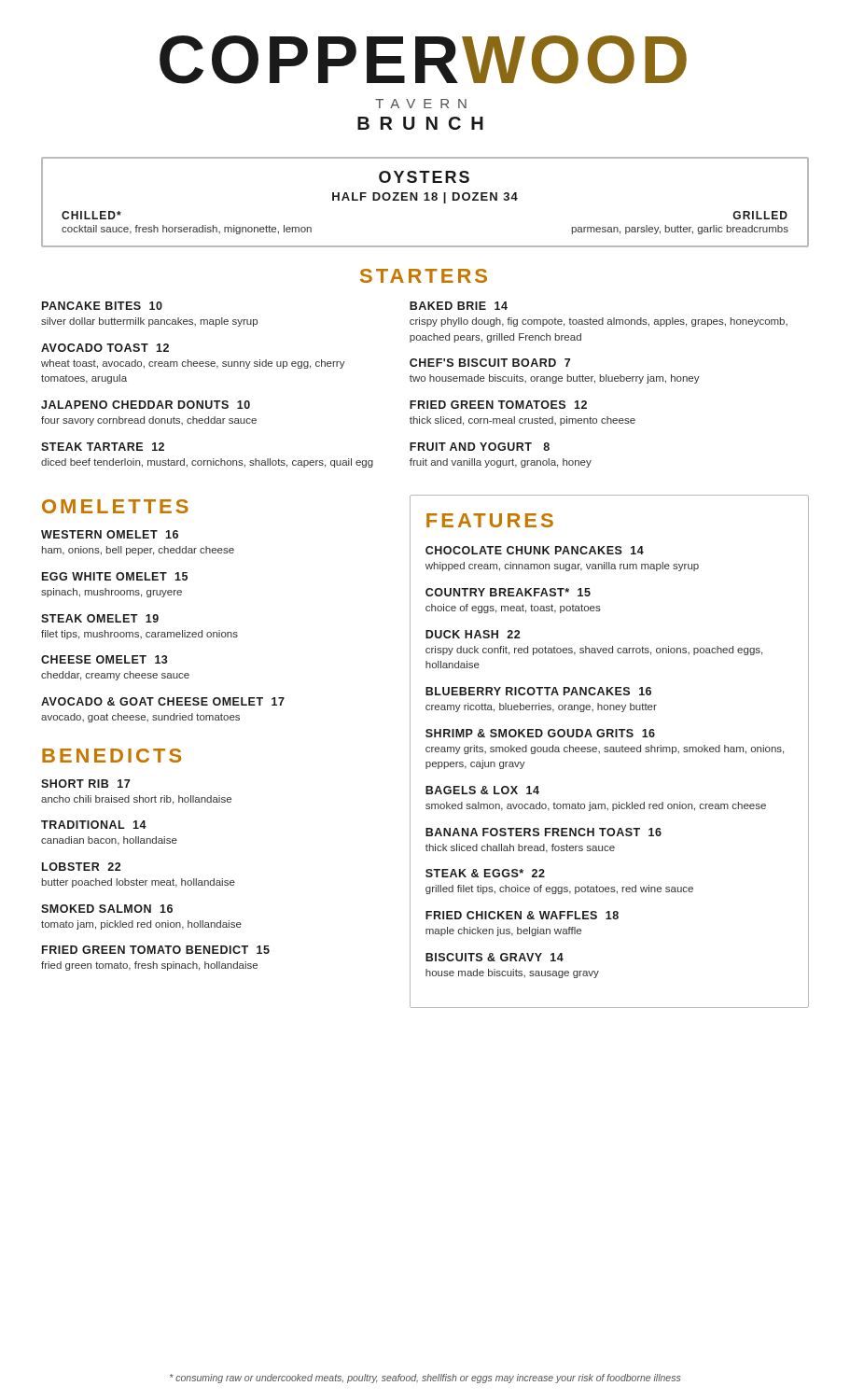
Task: Point to the region starting "BISCUITS & GRAVY 14 house made biscuits,"
Action: [609, 966]
